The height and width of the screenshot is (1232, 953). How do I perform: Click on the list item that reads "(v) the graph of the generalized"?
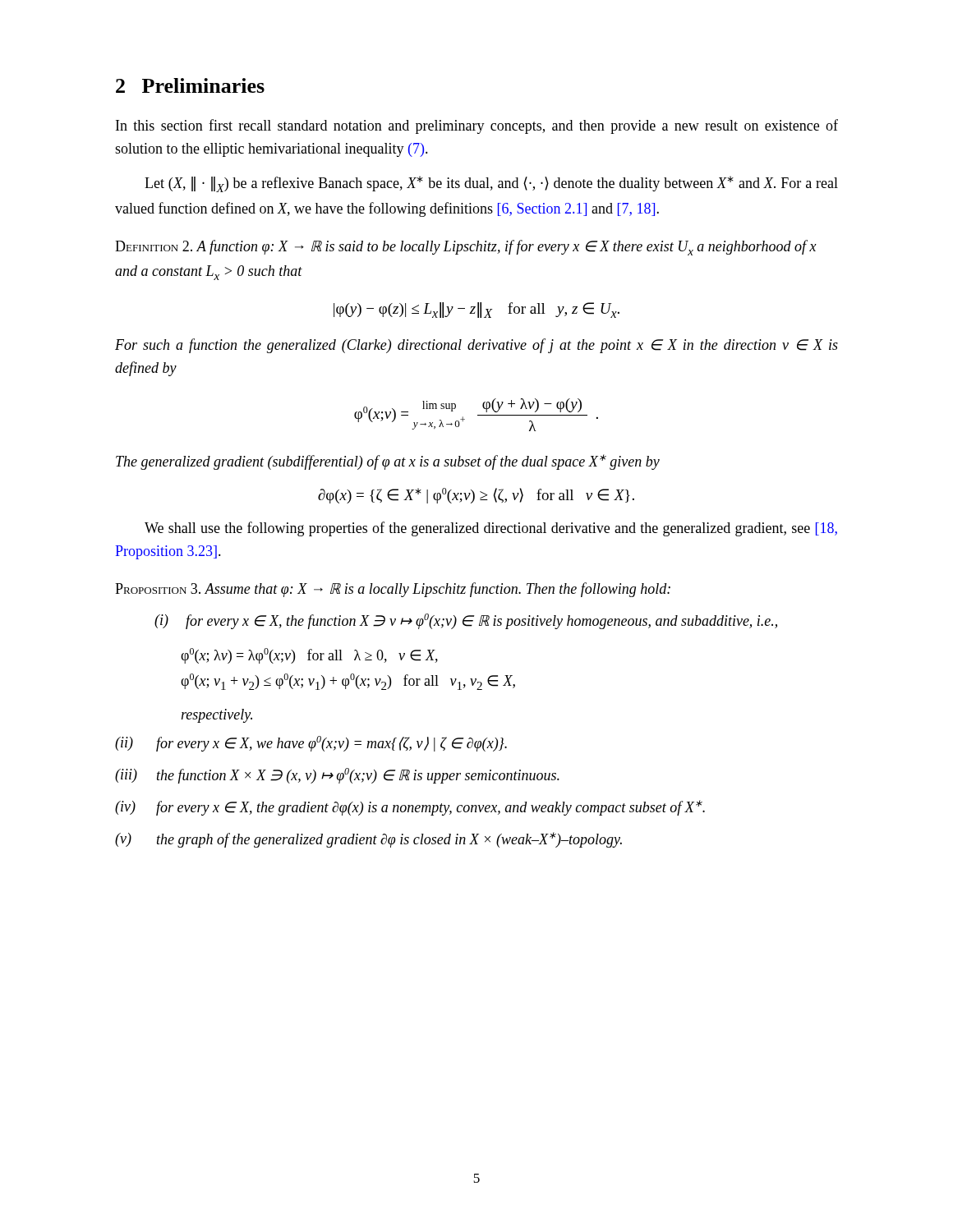pos(476,839)
